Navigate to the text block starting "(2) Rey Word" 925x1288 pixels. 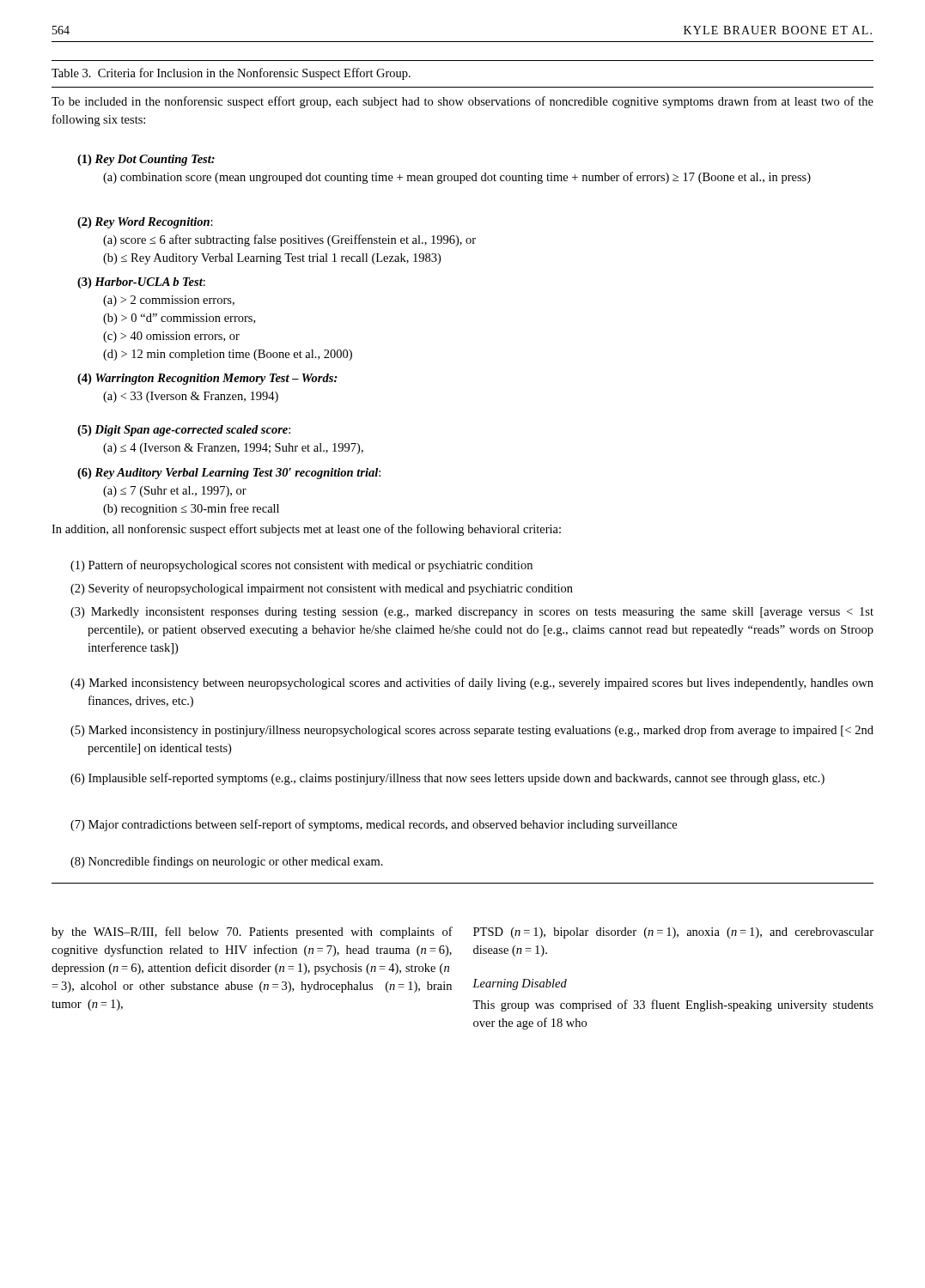click(462, 240)
